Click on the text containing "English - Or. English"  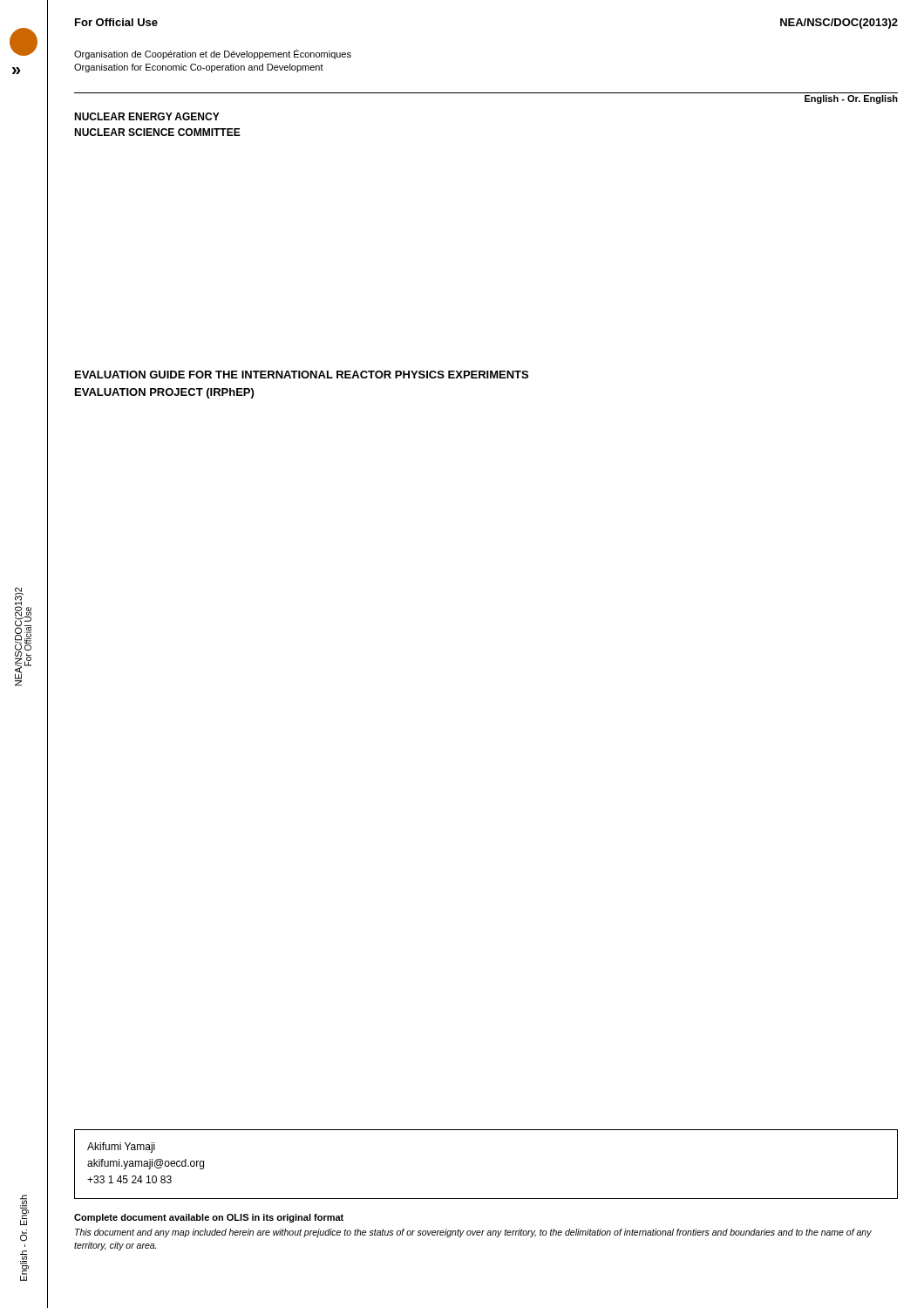851,98
